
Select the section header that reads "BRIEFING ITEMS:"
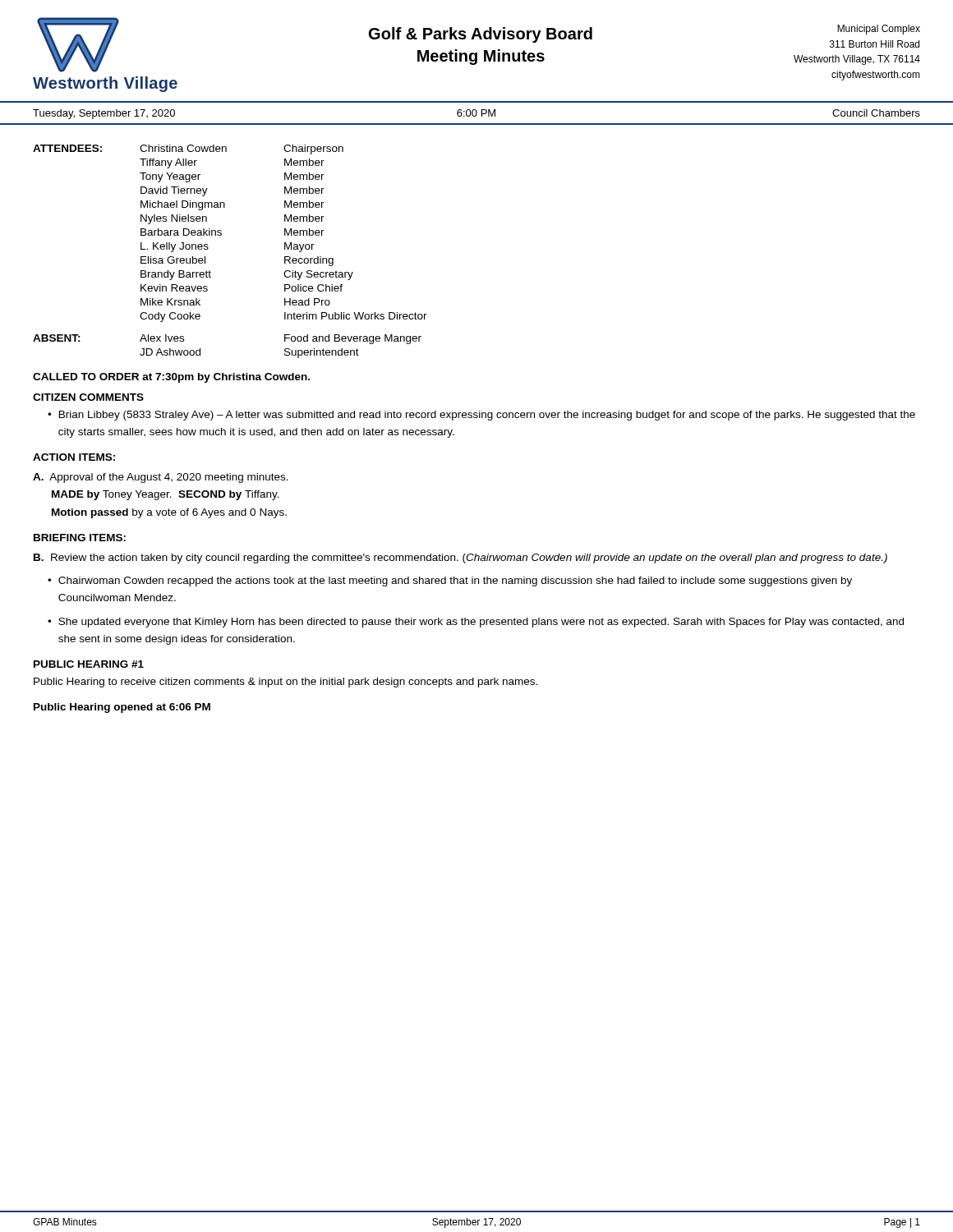[x=80, y=537]
